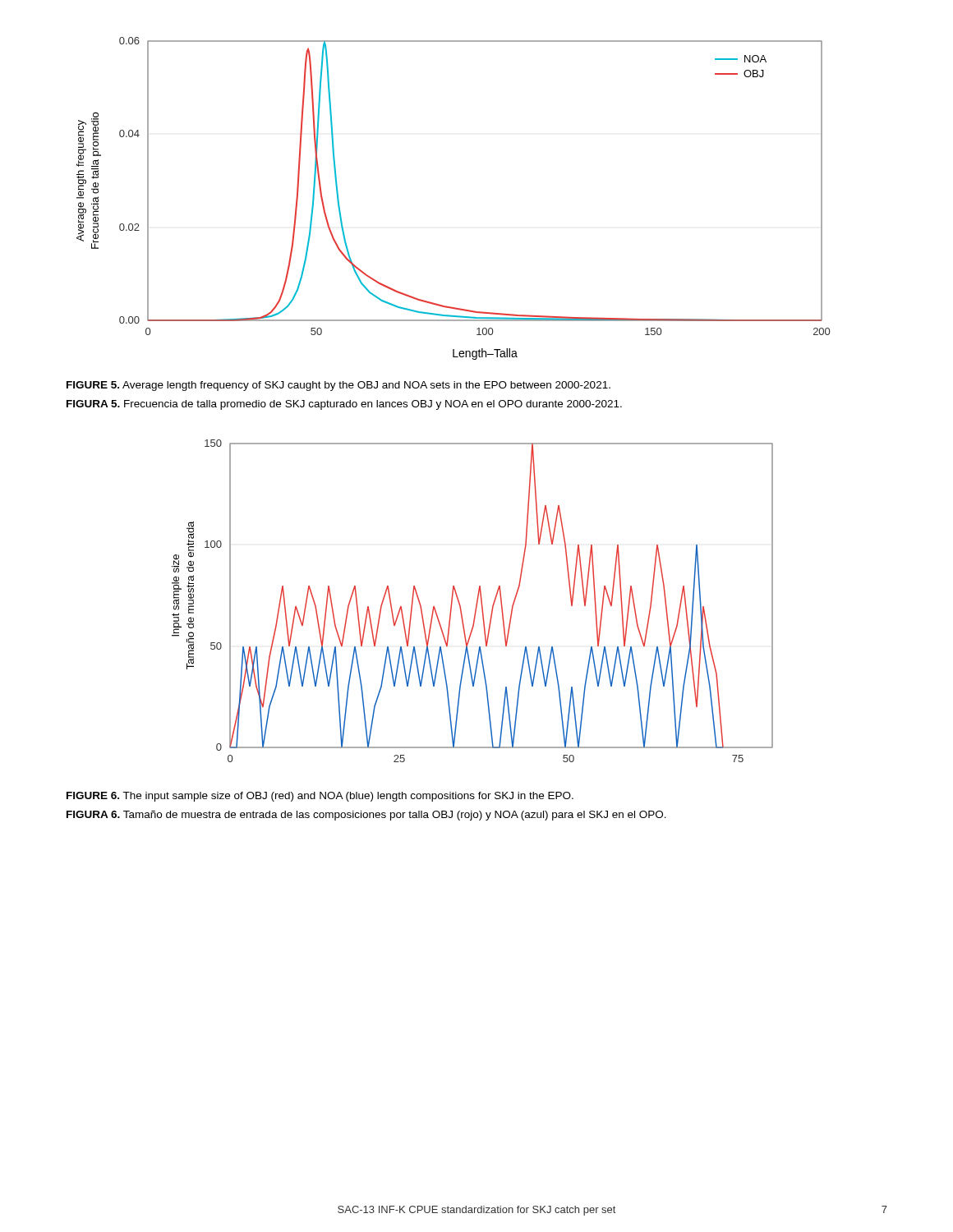Point to the region starting "FIGURE 6. The input sample size"
The width and height of the screenshot is (953, 1232).
point(320,795)
